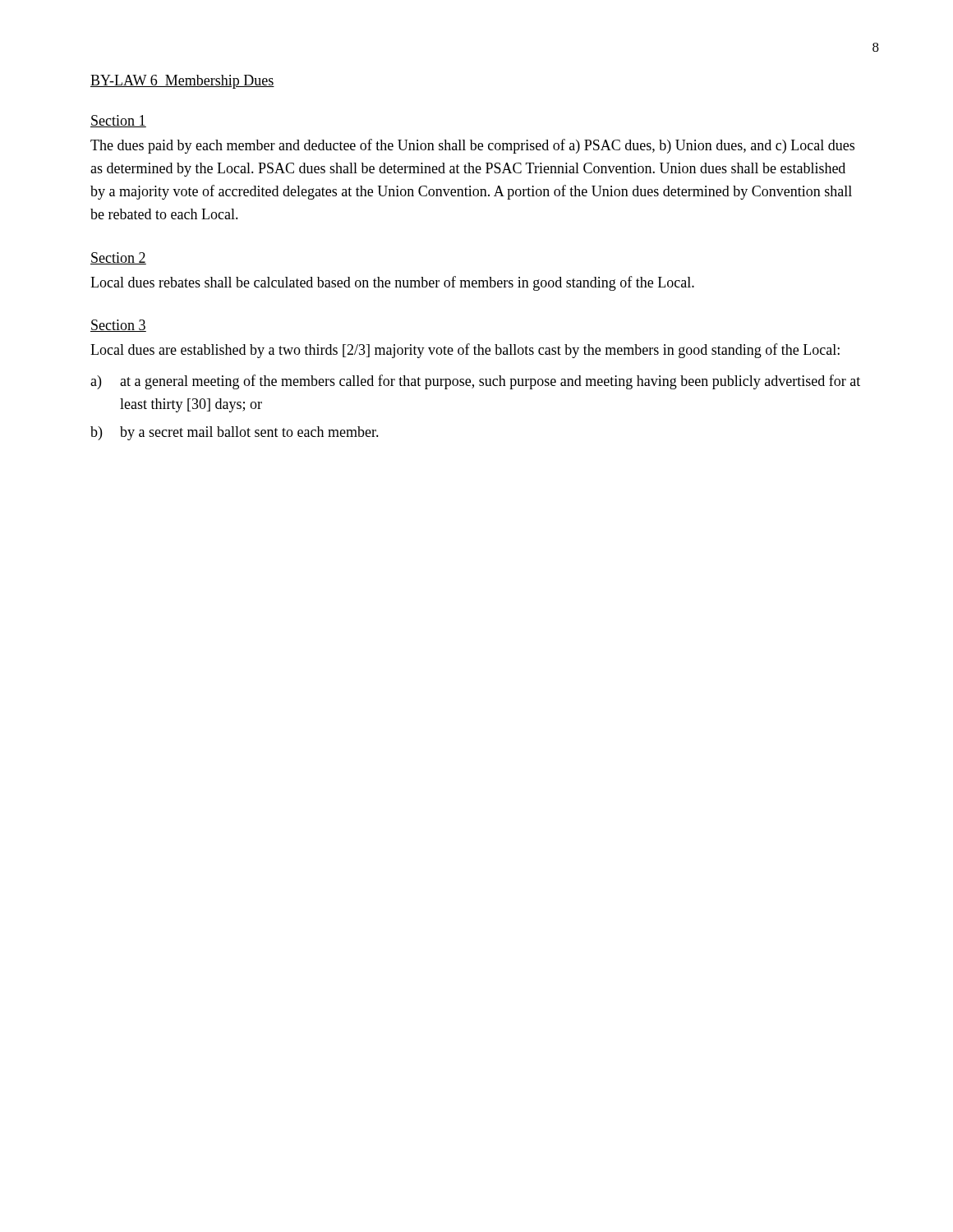953x1232 pixels.
Task: Locate the text "Section 3"
Action: pos(118,326)
